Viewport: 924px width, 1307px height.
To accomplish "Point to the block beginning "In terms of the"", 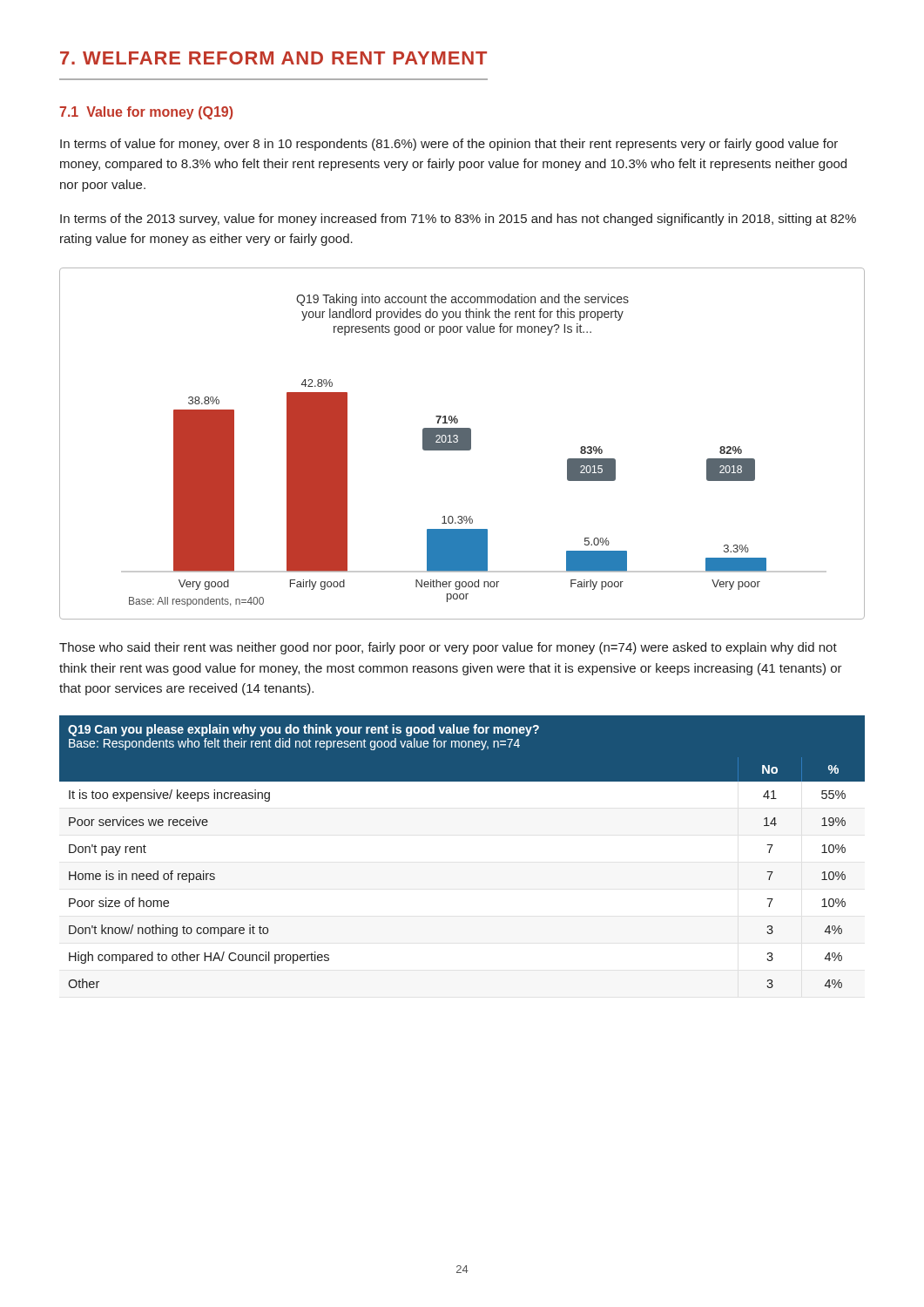I will (462, 228).
